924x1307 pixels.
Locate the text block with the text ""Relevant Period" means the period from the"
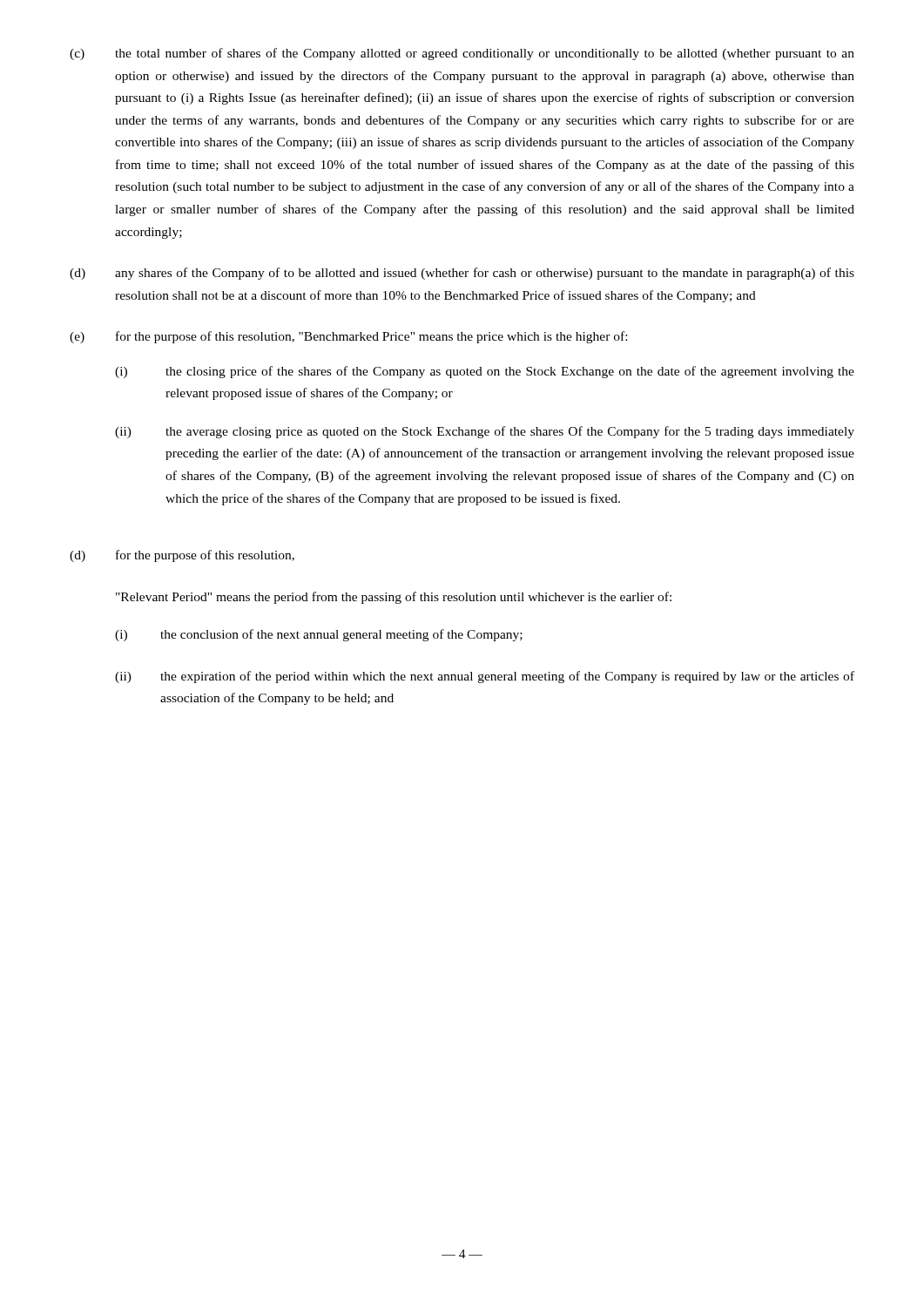394,596
